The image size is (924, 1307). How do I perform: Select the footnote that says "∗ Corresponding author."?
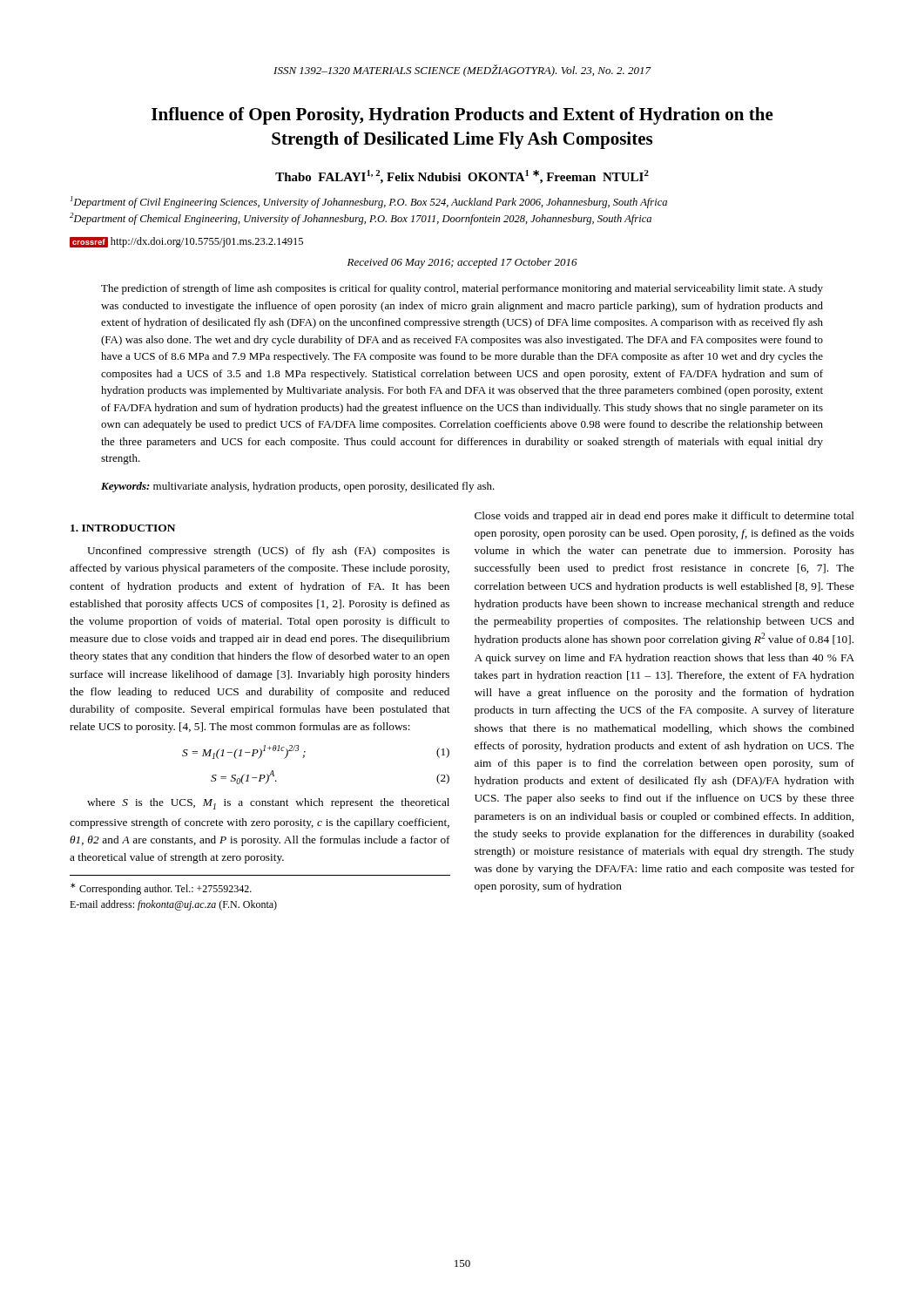pos(173,896)
